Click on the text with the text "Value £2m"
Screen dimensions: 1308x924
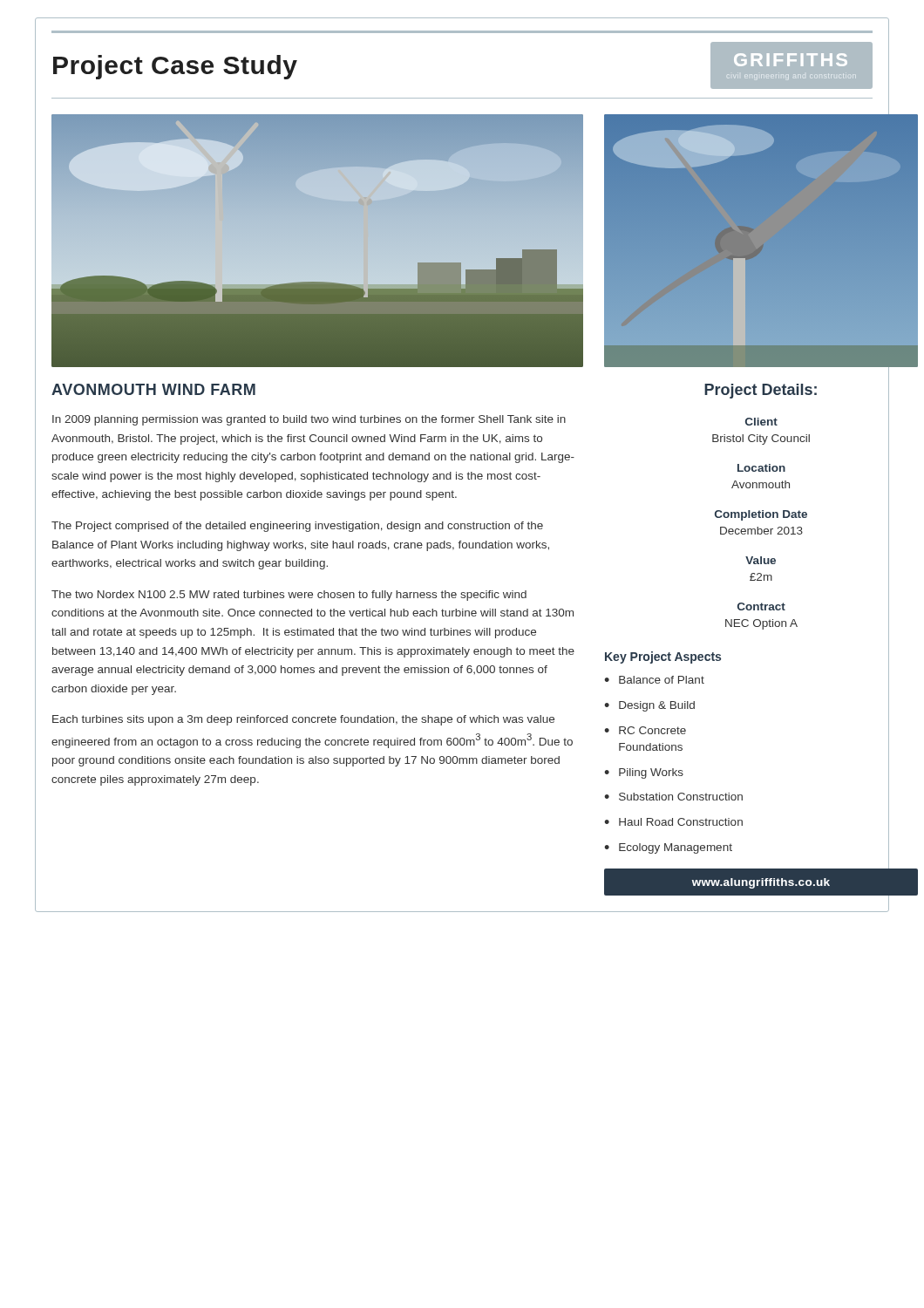[x=761, y=569]
